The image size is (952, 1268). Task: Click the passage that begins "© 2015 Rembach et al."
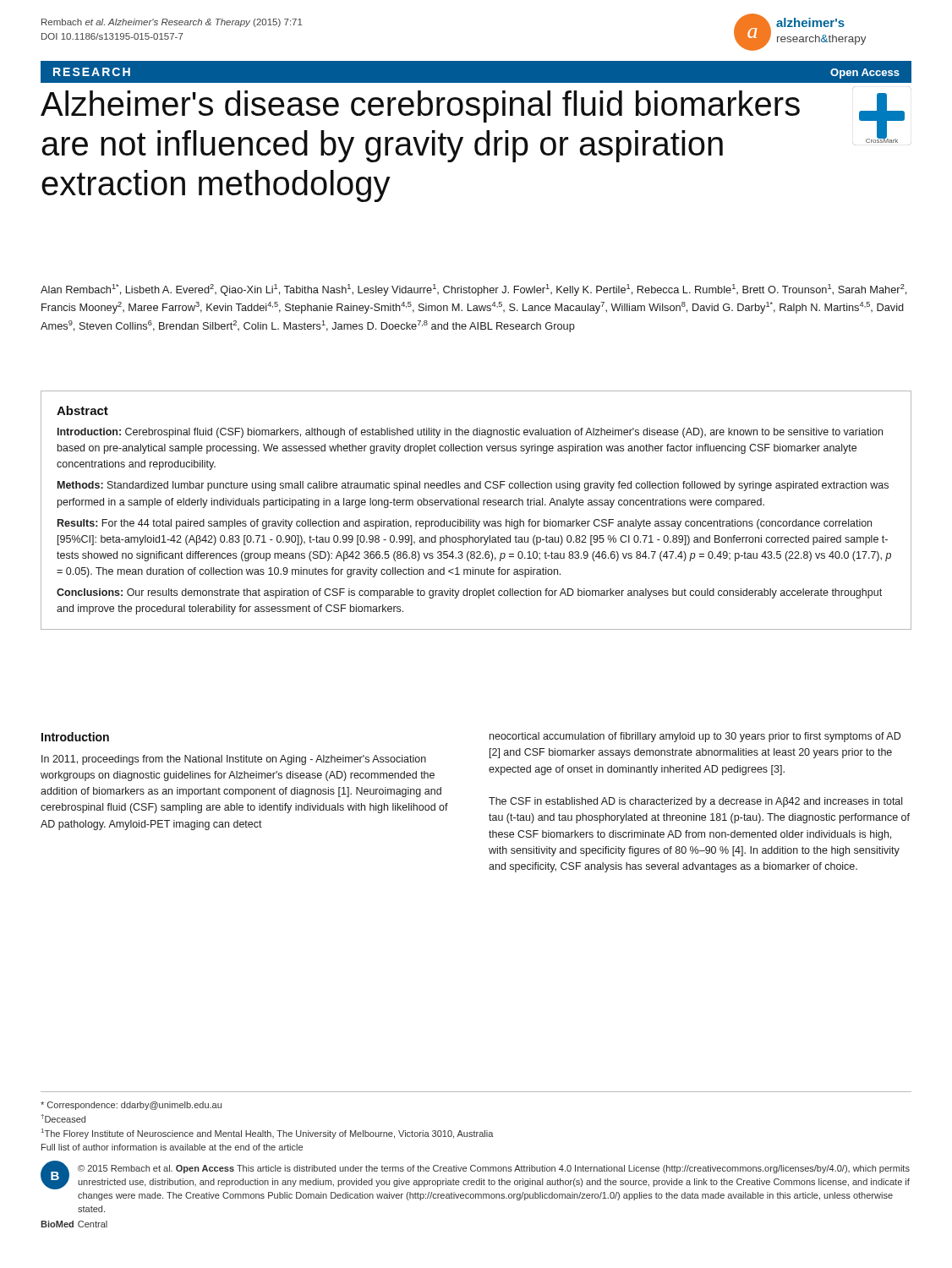point(494,1188)
